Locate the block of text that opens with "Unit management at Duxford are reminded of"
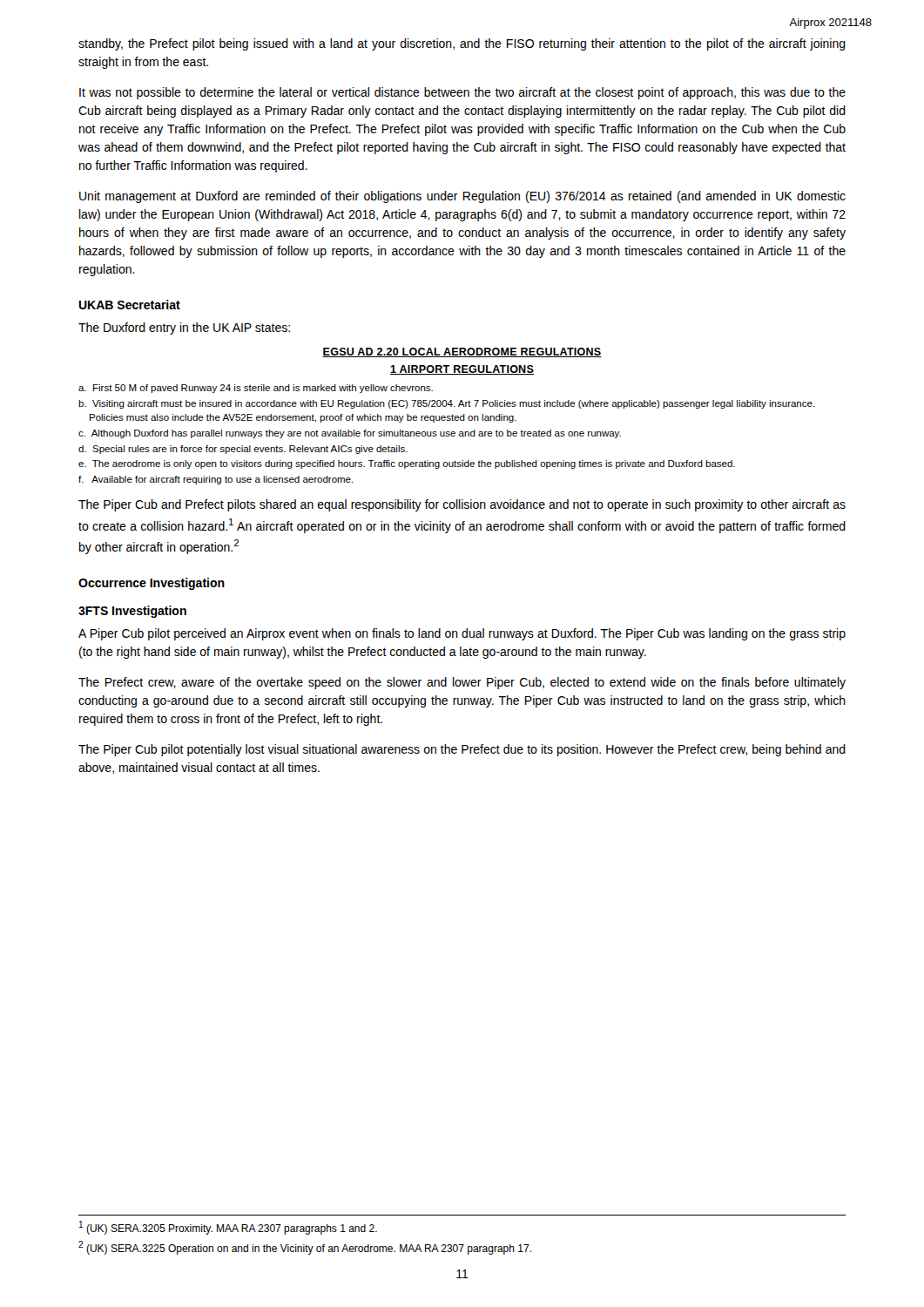The height and width of the screenshot is (1307, 924). click(x=462, y=233)
